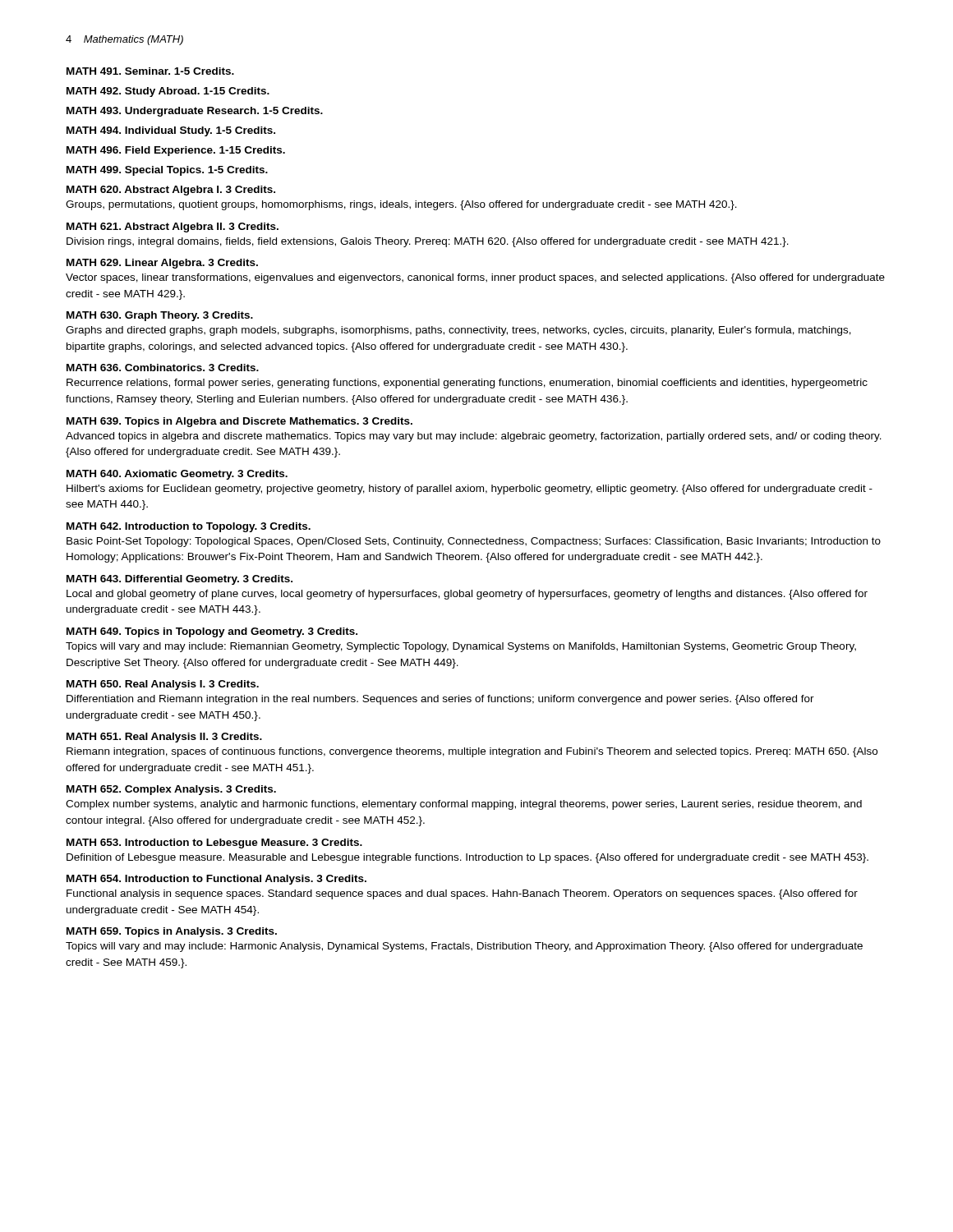Select the passage starting "MATH 643. Differential Geometry. 3 Credits. Local and"

tap(476, 595)
